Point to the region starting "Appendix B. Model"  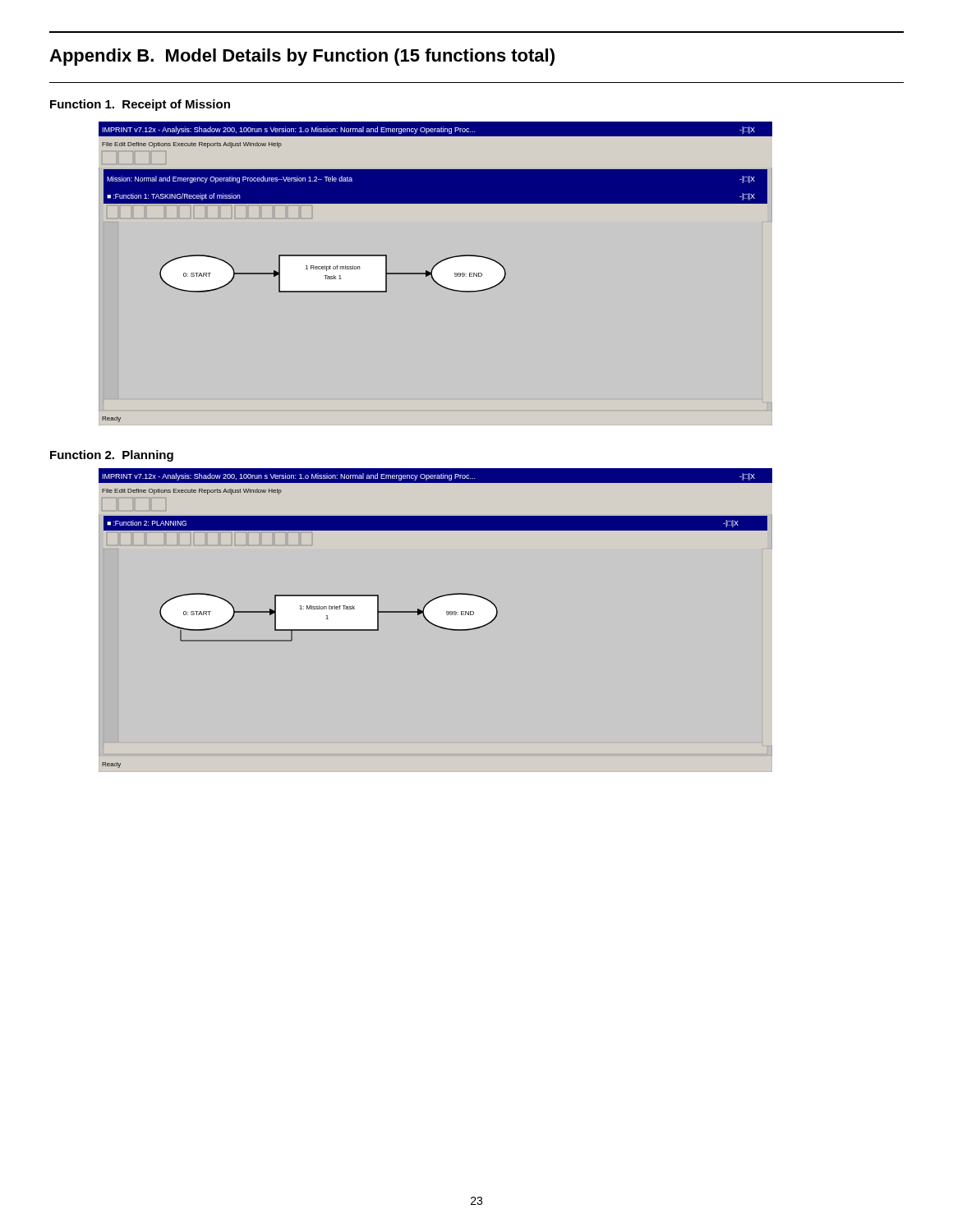pyautogui.click(x=302, y=56)
